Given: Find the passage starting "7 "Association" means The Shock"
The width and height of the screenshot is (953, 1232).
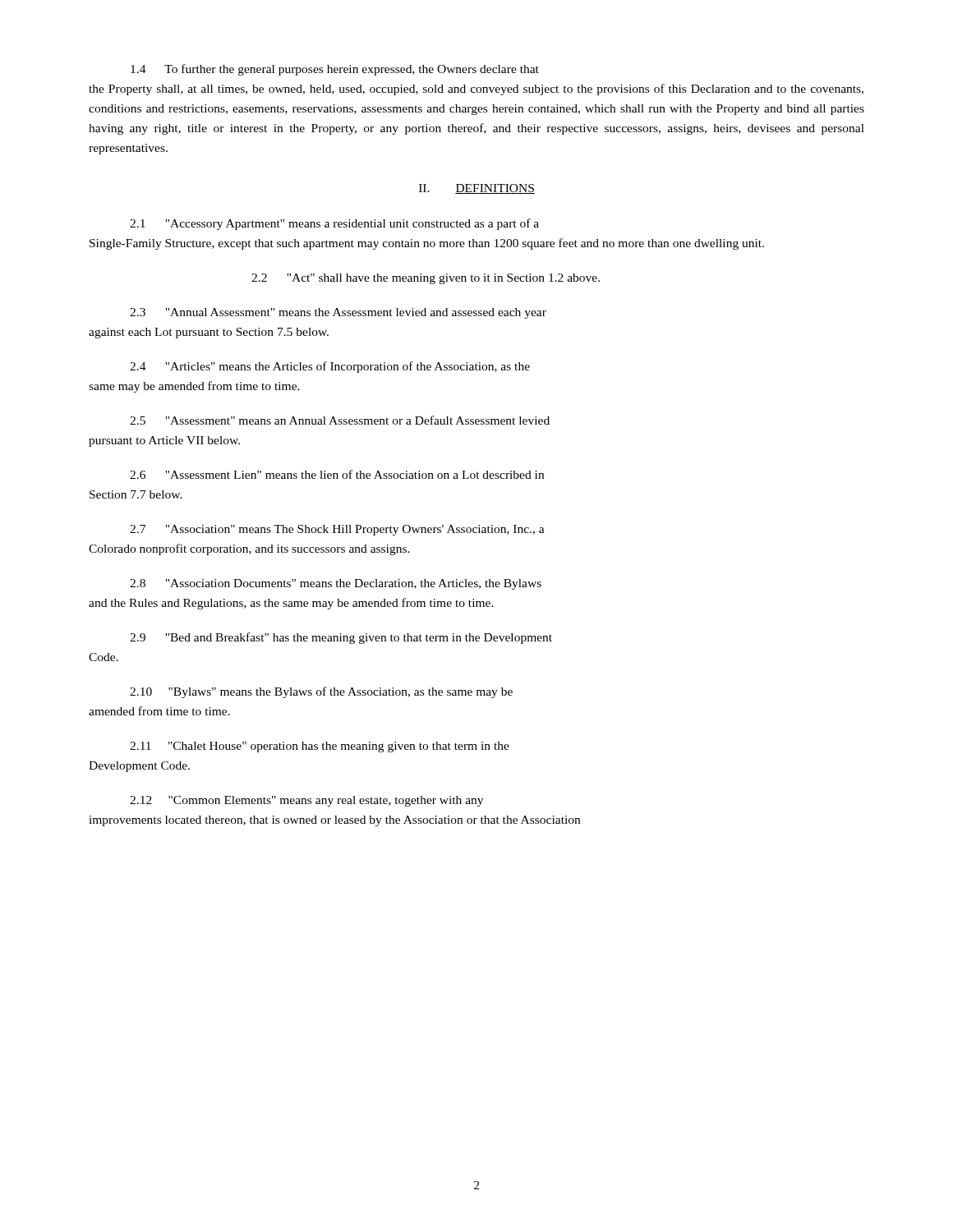Looking at the screenshot, I should coord(476,539).
